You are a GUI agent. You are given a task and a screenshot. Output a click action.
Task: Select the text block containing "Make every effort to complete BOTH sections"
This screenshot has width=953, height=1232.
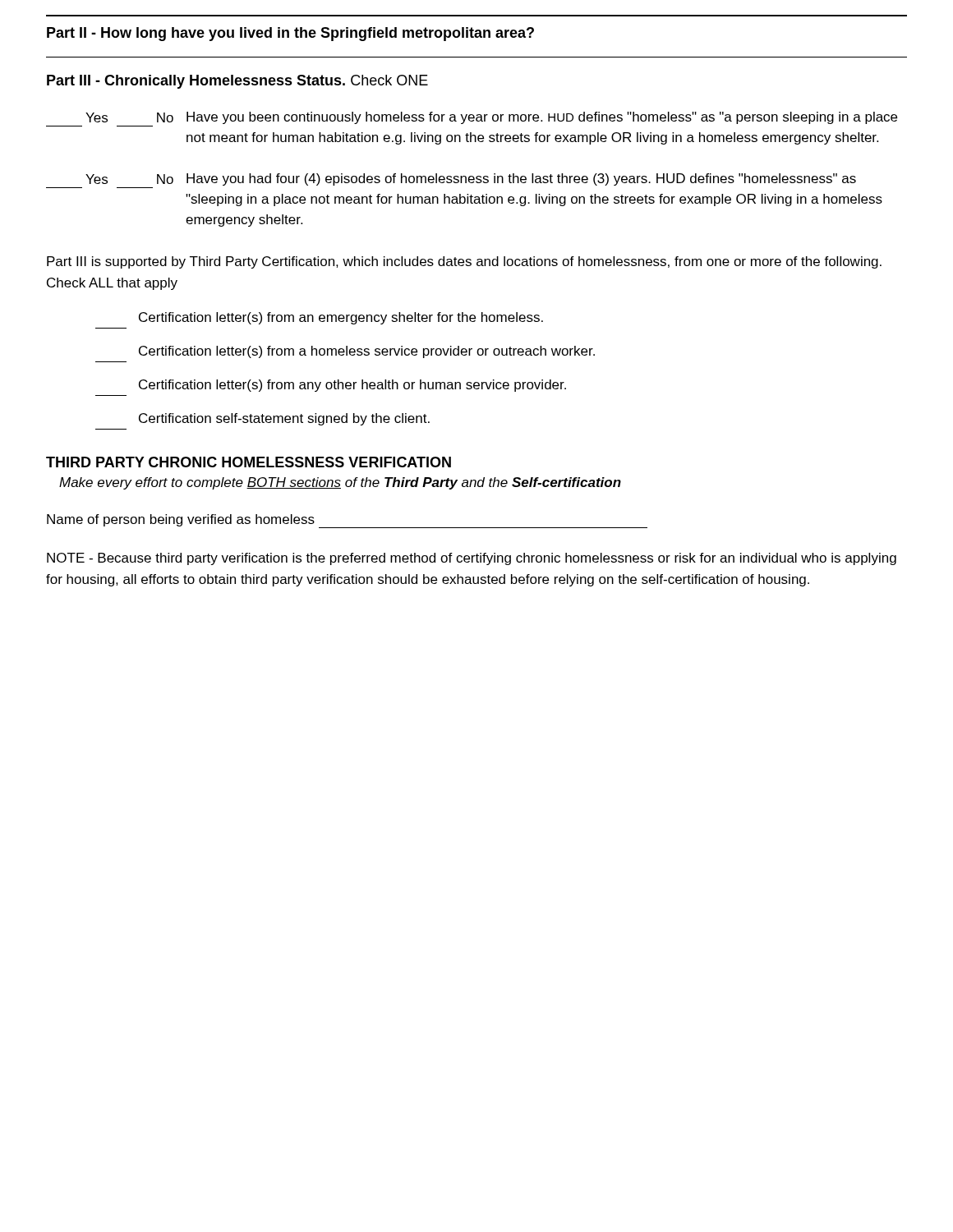[x=483, y=483]
